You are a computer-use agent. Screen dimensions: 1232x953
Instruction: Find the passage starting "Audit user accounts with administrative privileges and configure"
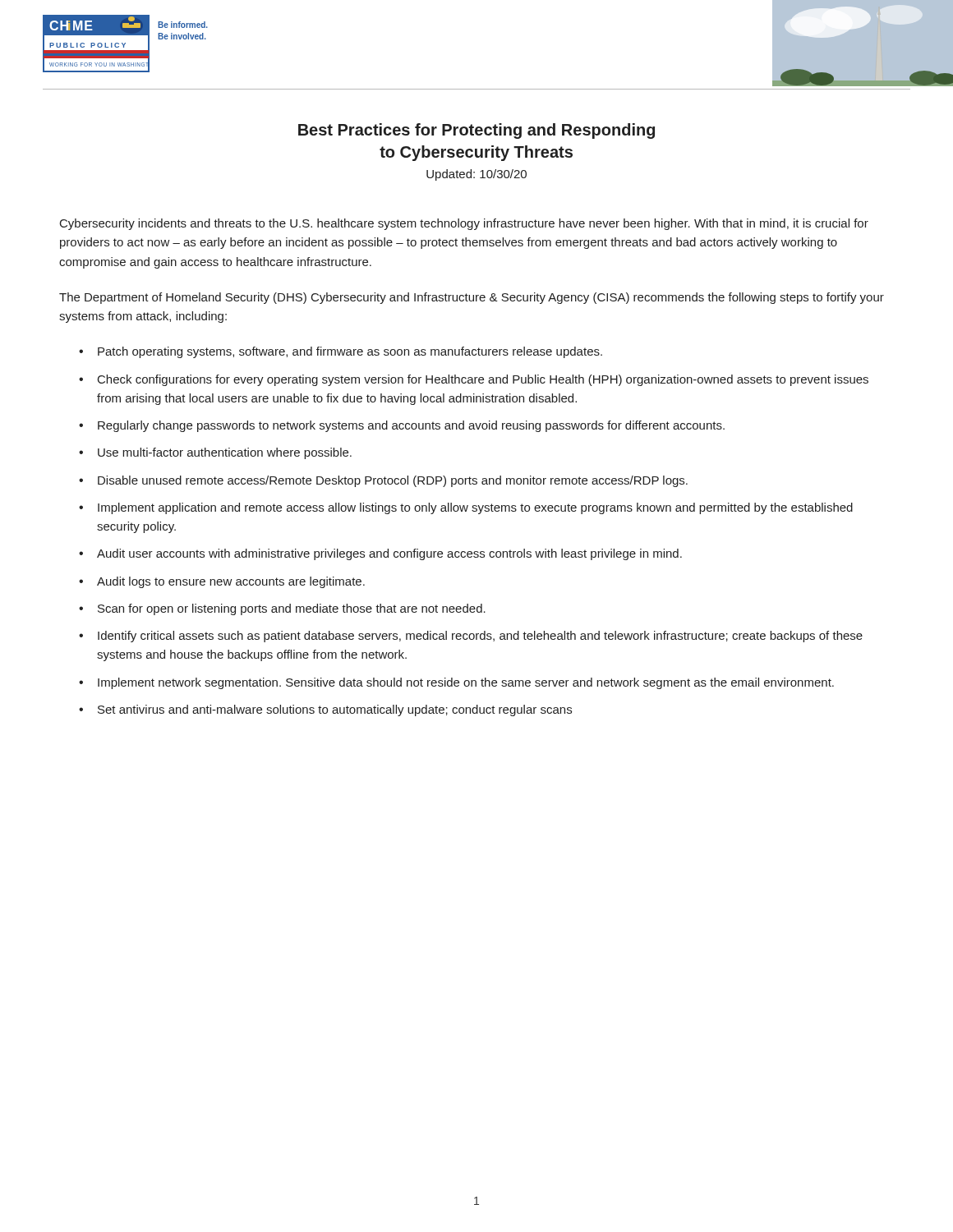(x=390, y=553)
